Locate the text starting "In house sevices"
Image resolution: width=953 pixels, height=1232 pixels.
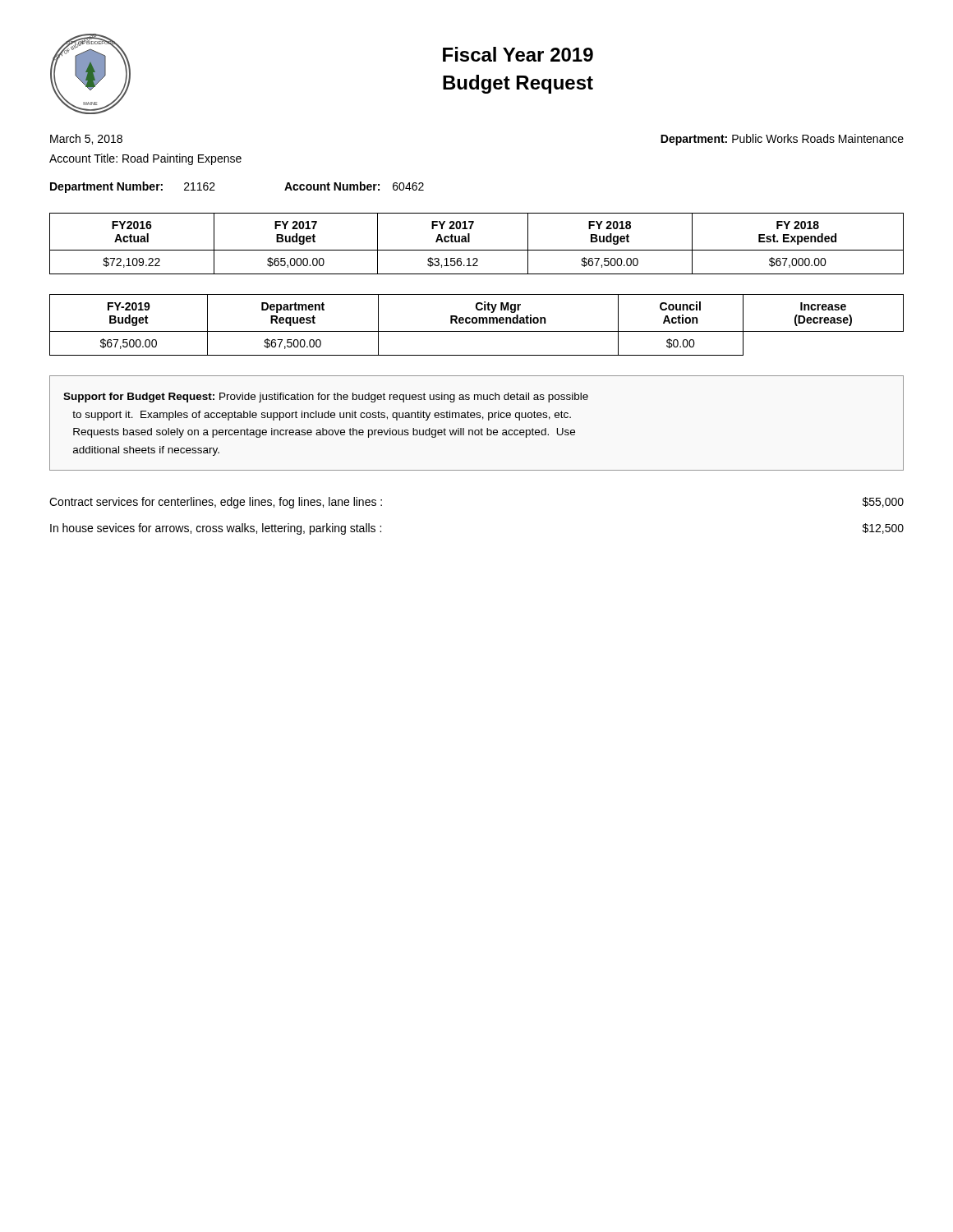pos(218,528)
